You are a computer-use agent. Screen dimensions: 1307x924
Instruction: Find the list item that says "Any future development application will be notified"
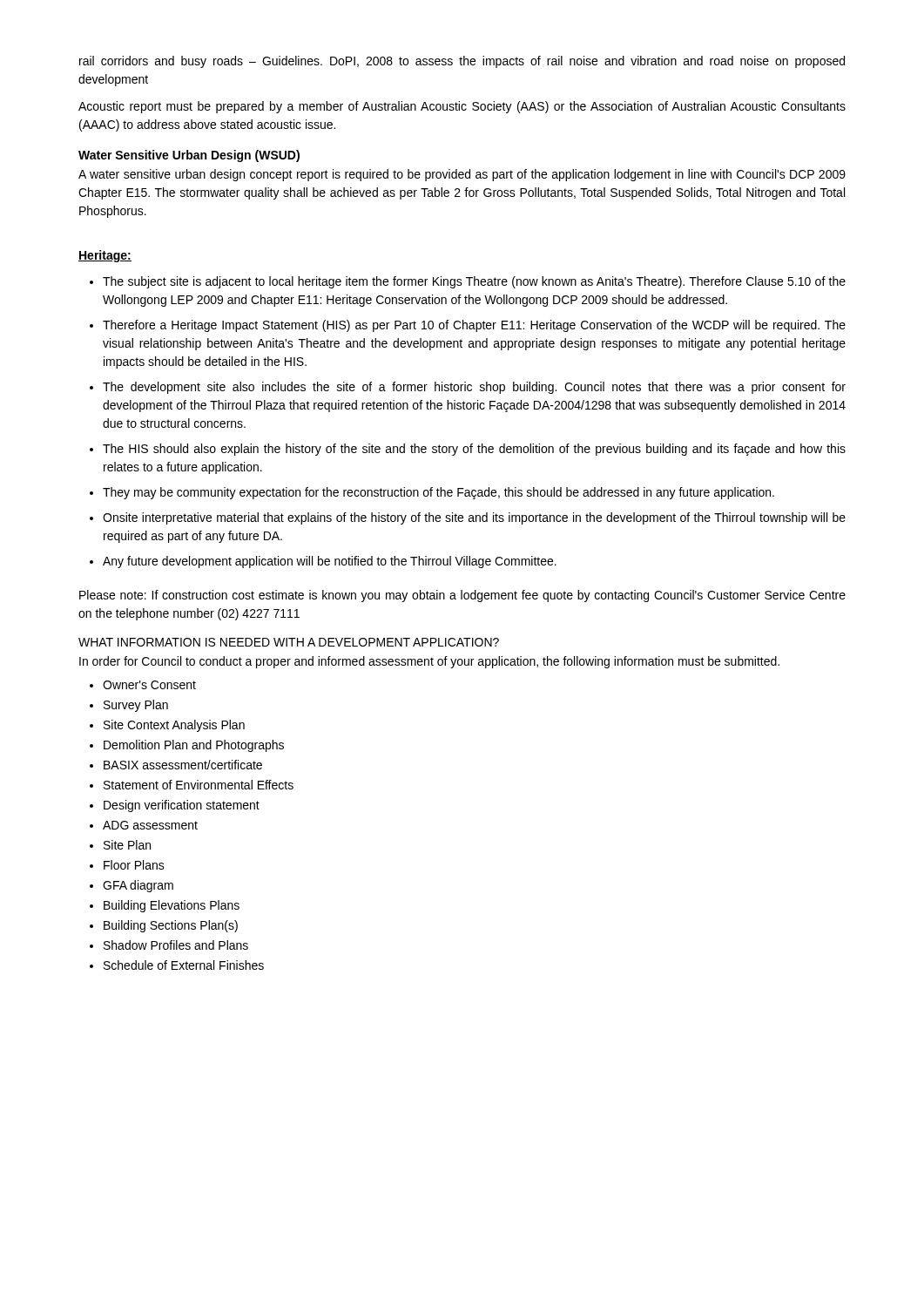474,562
